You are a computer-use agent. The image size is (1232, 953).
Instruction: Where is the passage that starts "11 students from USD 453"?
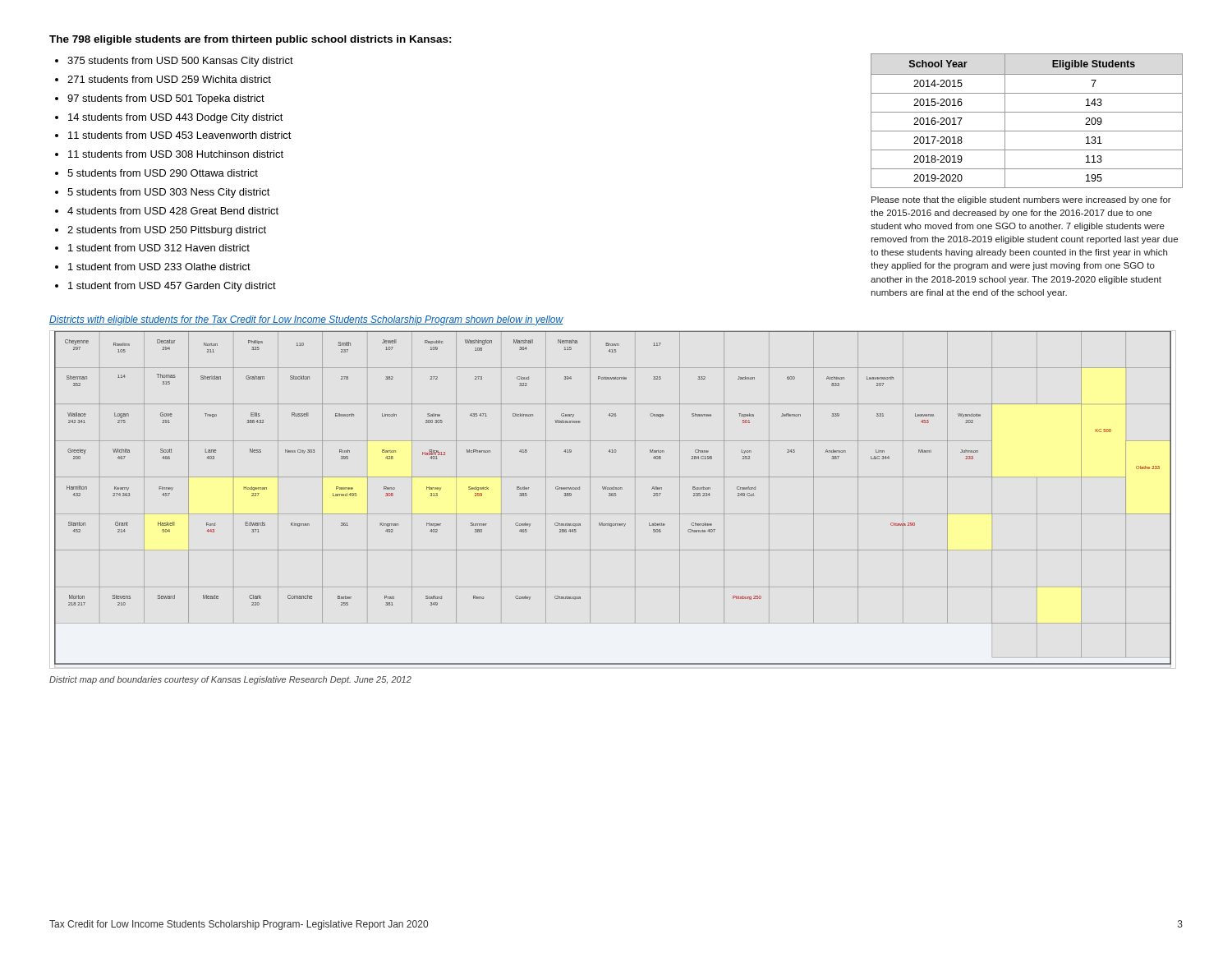[179, 135]
